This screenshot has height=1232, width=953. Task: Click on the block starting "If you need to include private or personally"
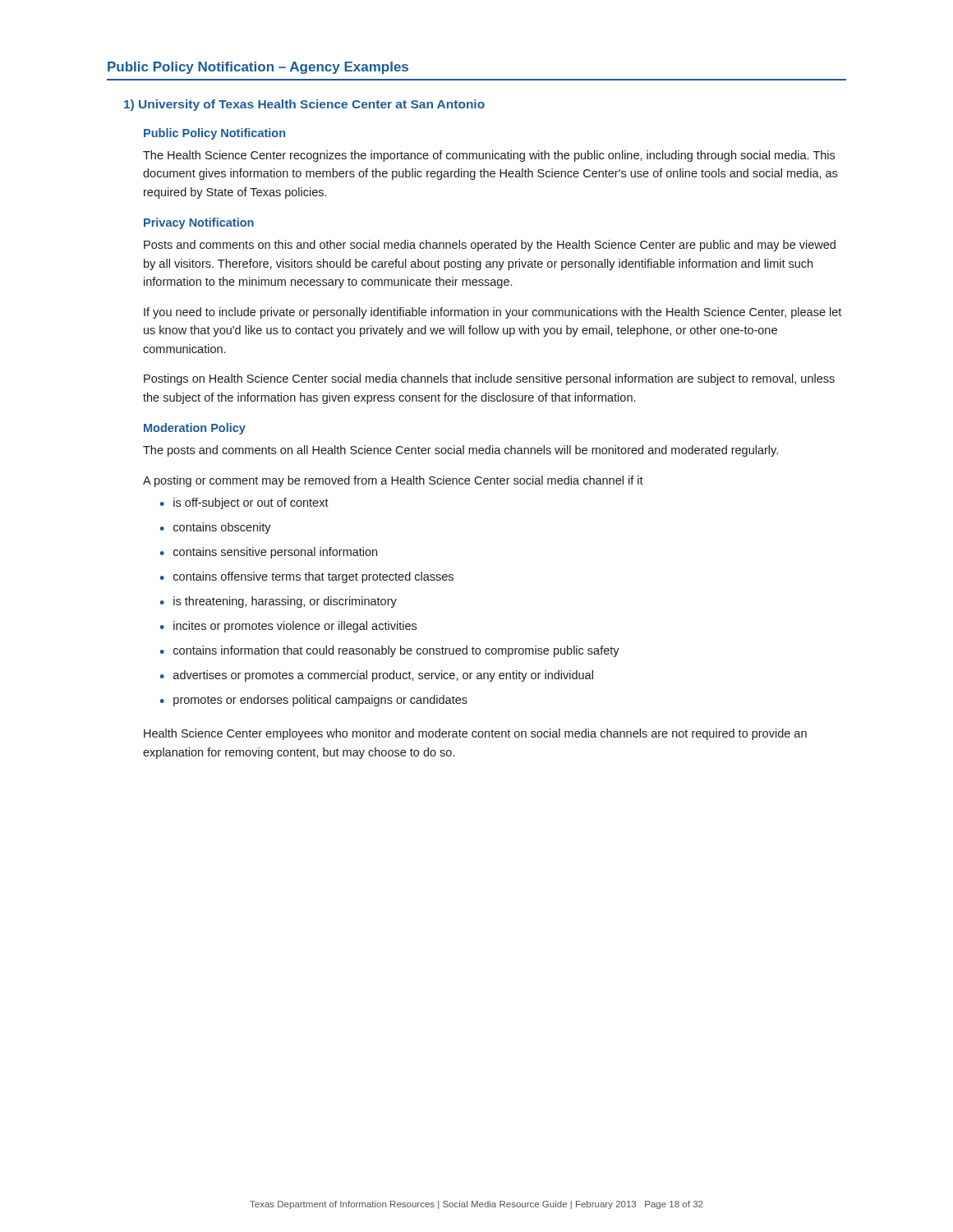492,330
